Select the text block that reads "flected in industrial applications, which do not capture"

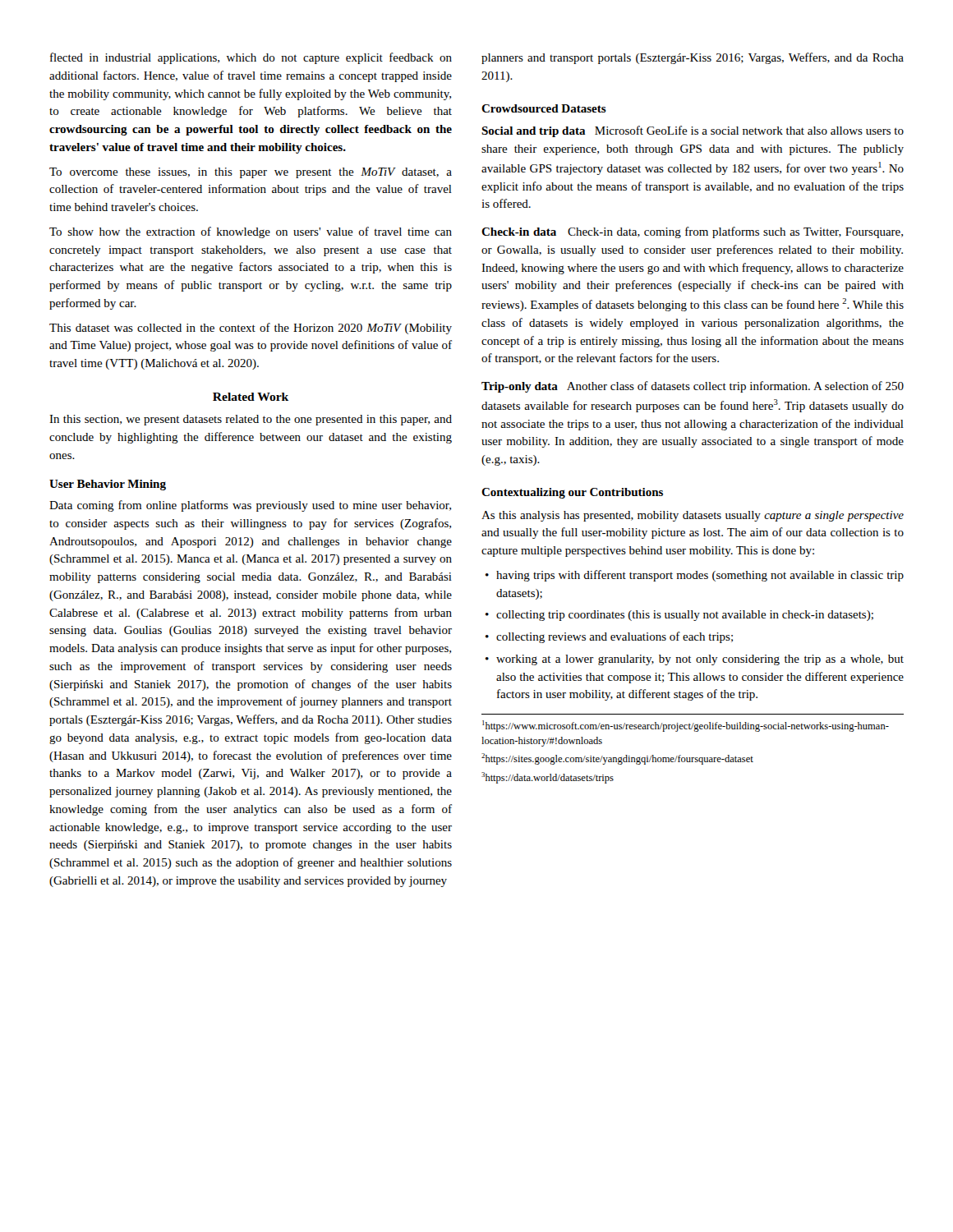pos(251,58)
